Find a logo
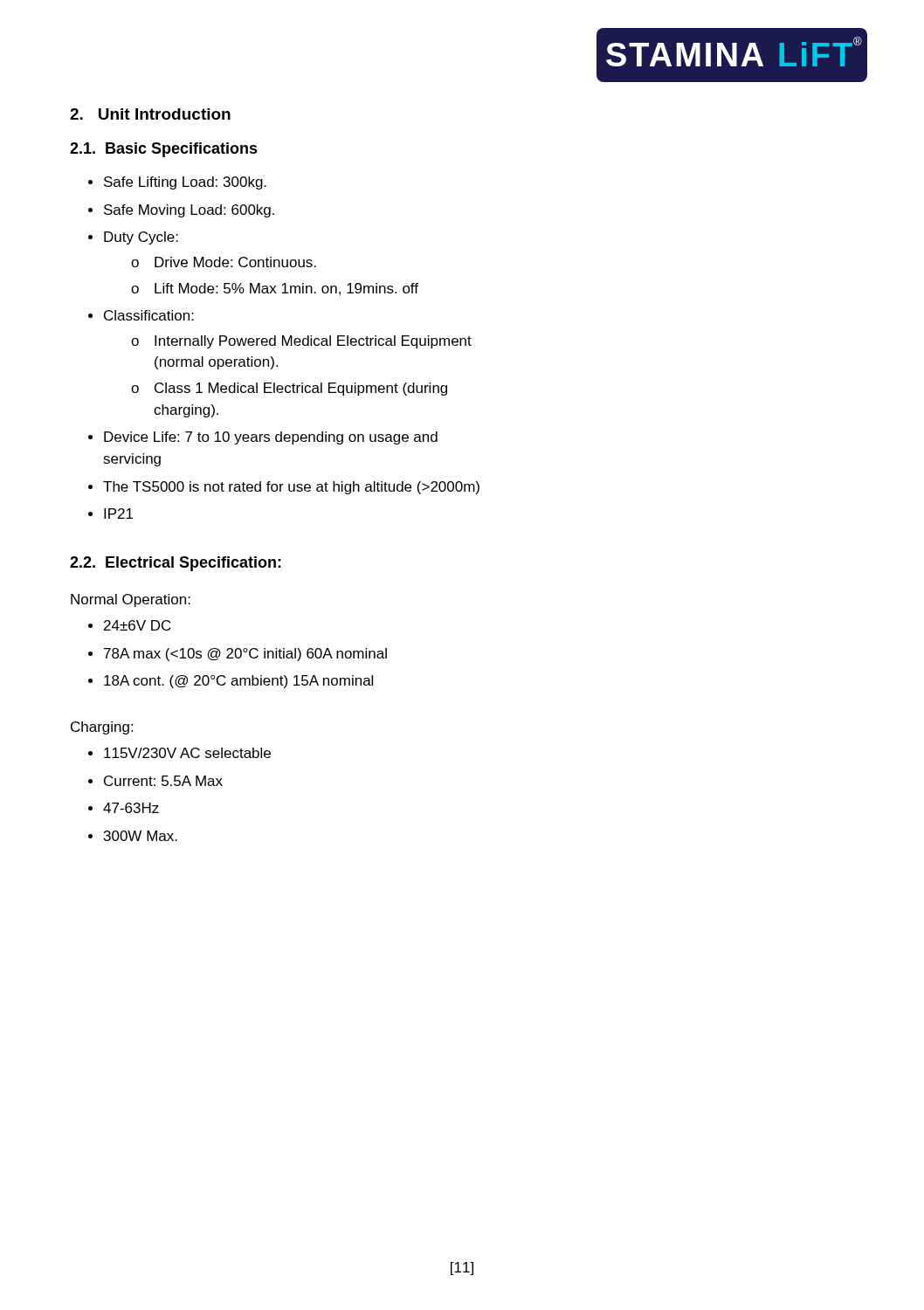Screen dimensions: 1310x924 point(732,55)
